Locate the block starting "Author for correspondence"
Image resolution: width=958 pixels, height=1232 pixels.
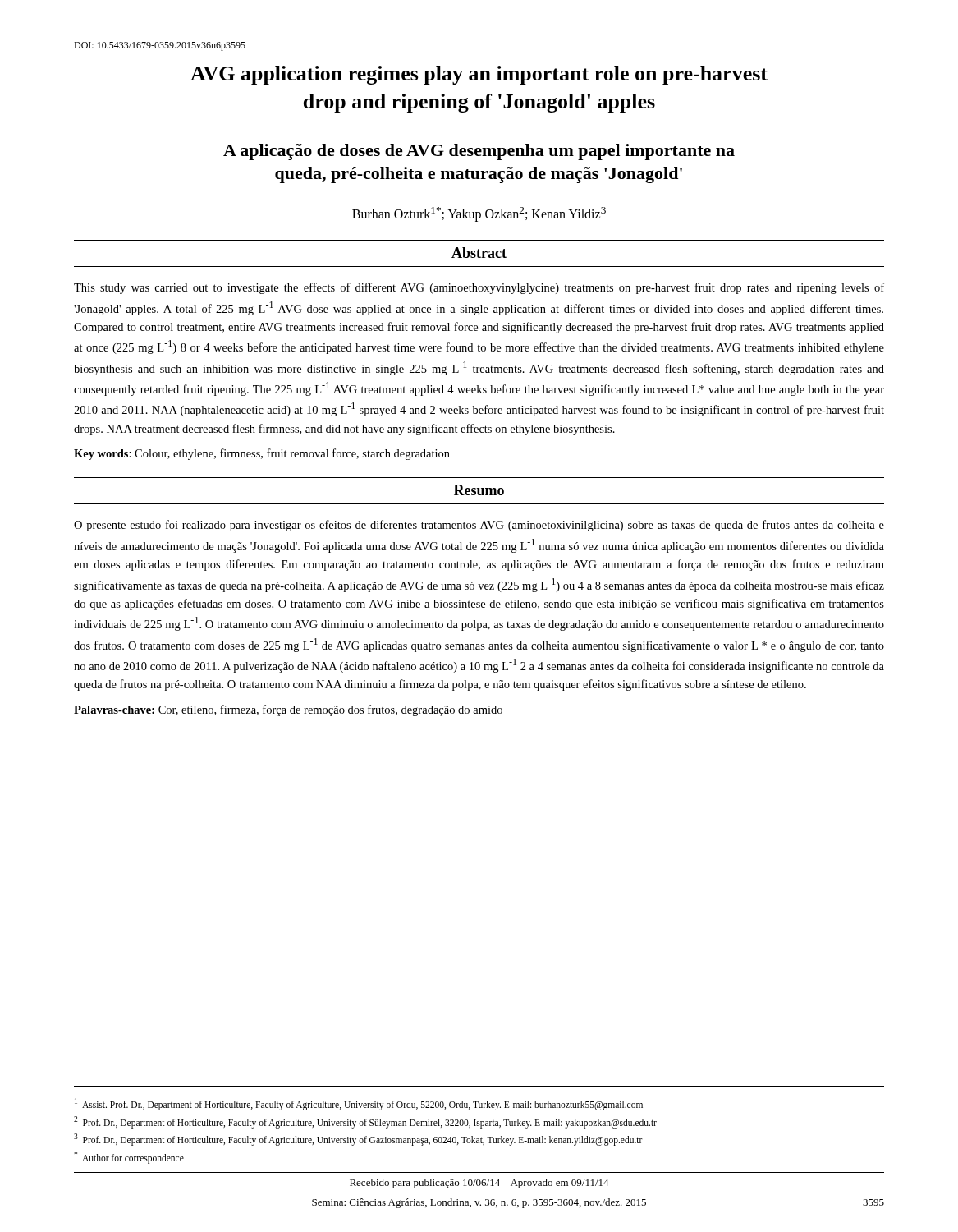pyautogui.click(x=129, y=1156)
